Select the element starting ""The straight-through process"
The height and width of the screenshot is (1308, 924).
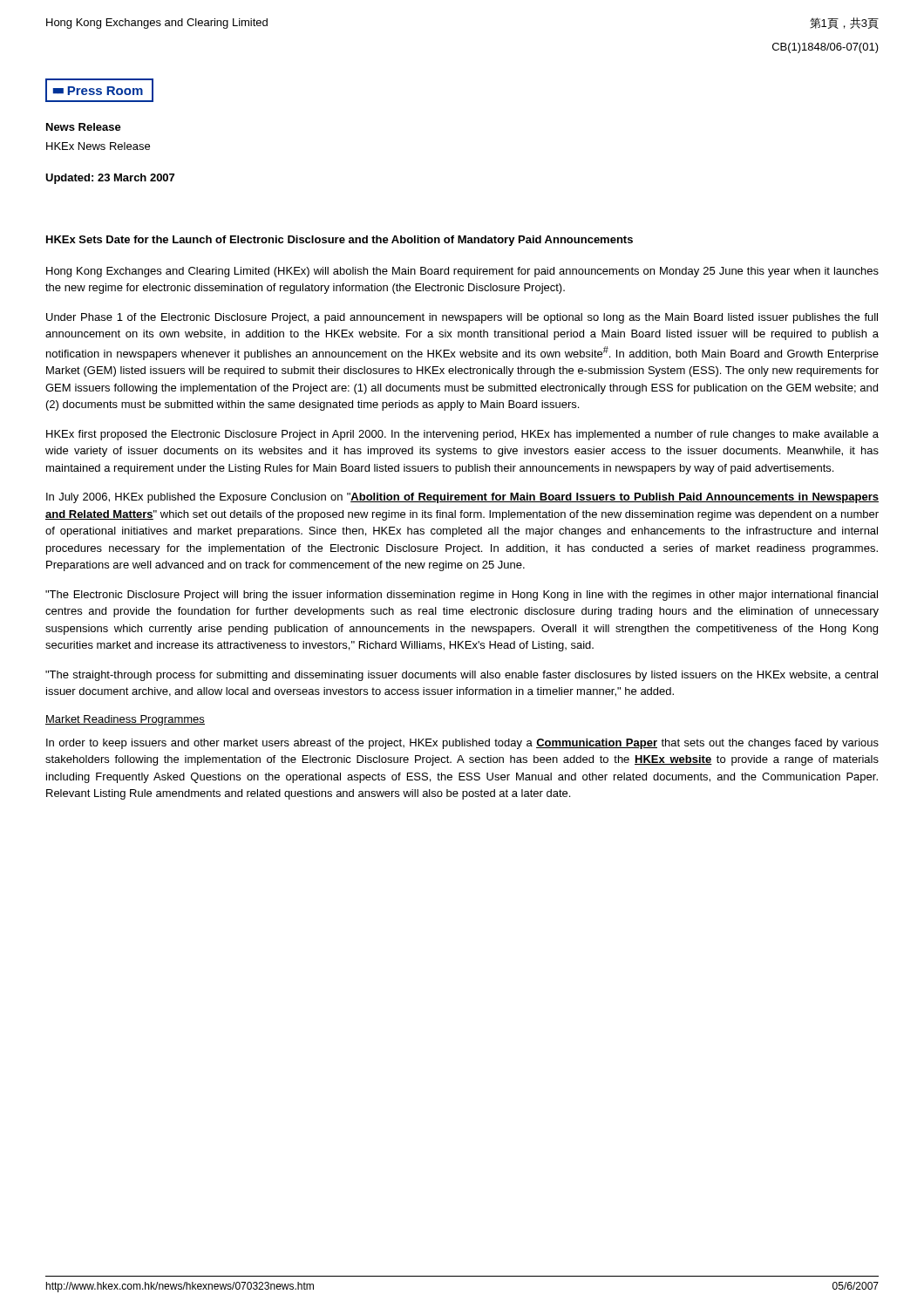pyautogui.click(x=462, y=683)
